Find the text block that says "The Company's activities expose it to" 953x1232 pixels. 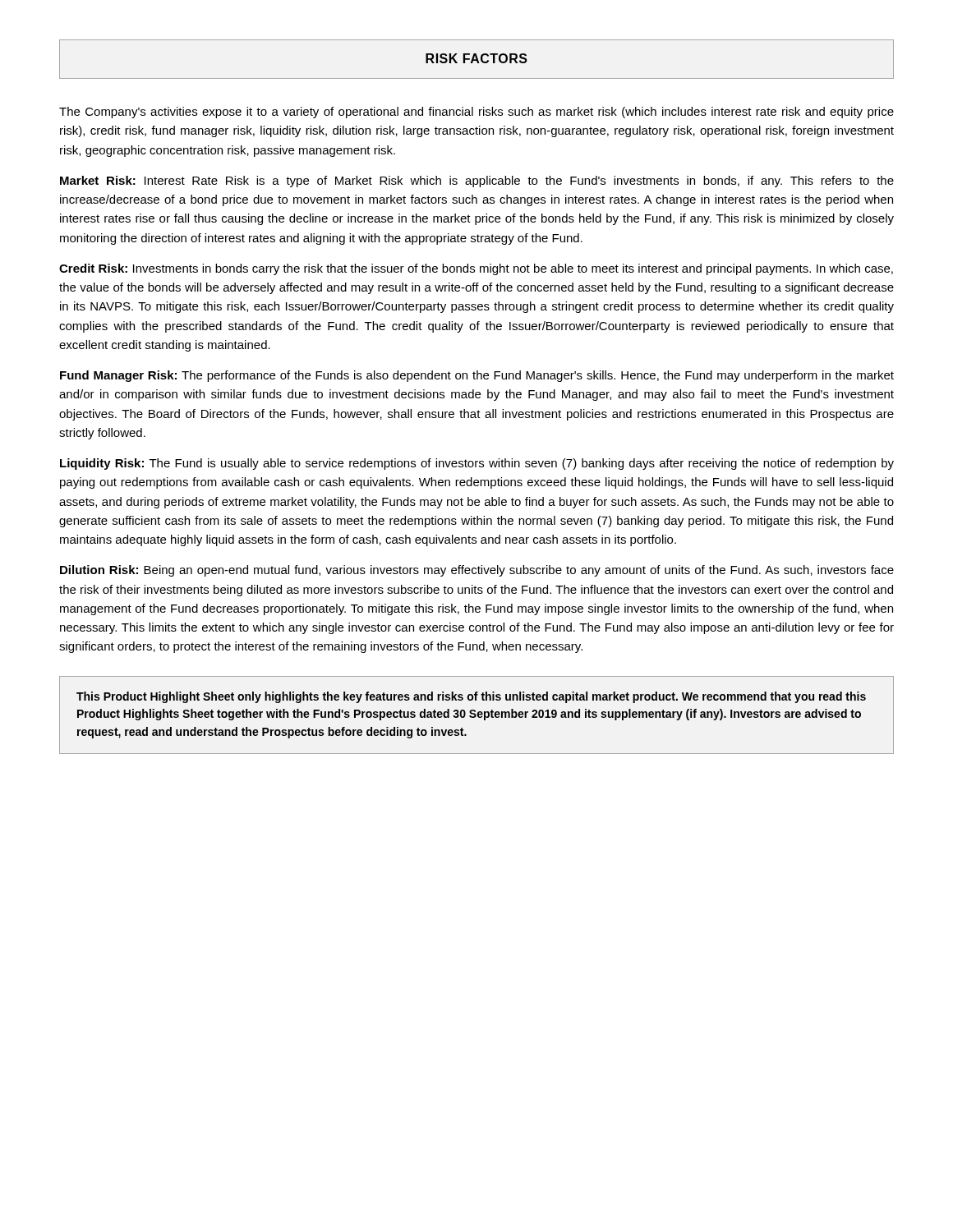(x=476, y=130)
